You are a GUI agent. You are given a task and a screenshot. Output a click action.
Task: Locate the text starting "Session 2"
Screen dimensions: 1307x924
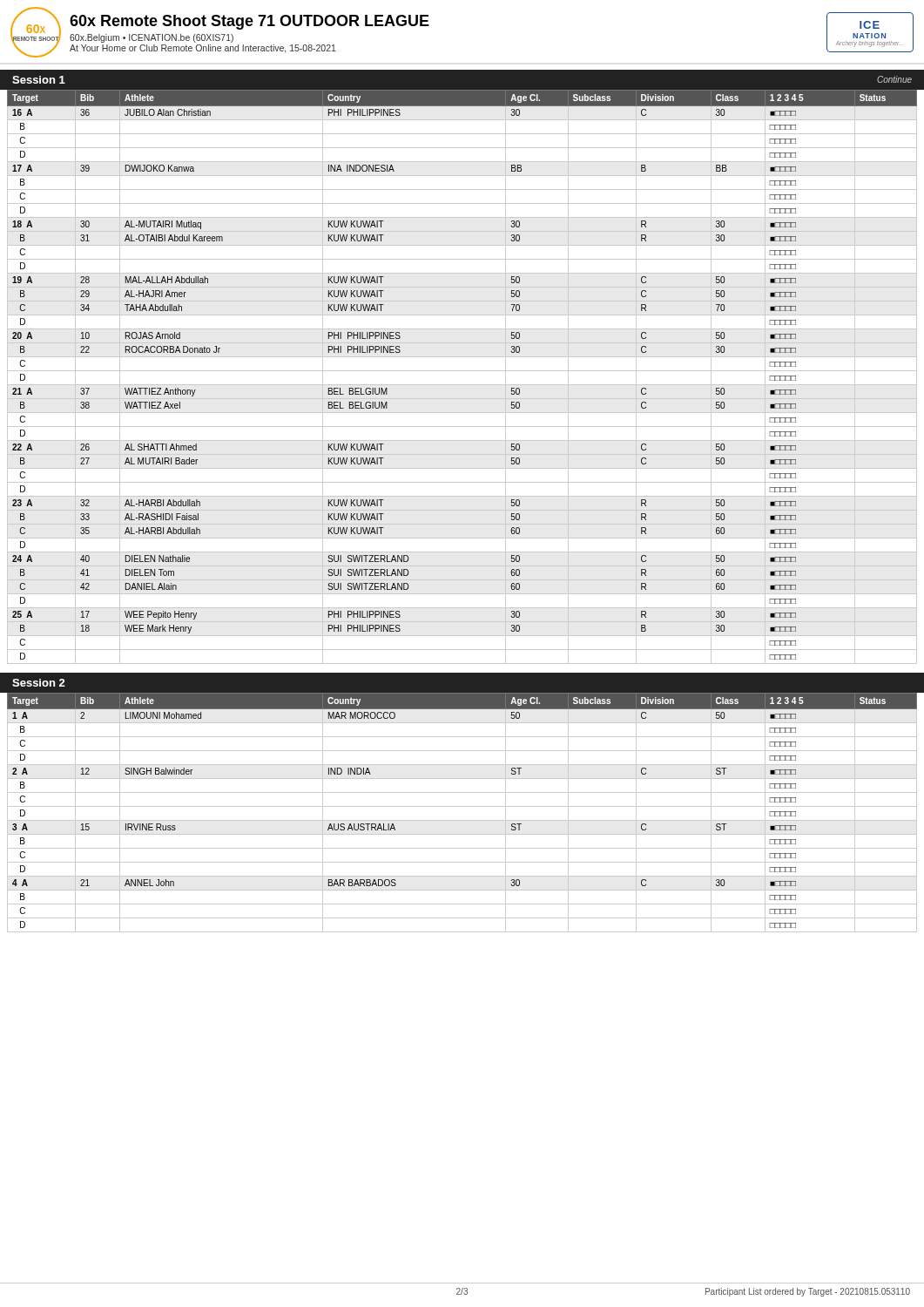tap(39, 683)
